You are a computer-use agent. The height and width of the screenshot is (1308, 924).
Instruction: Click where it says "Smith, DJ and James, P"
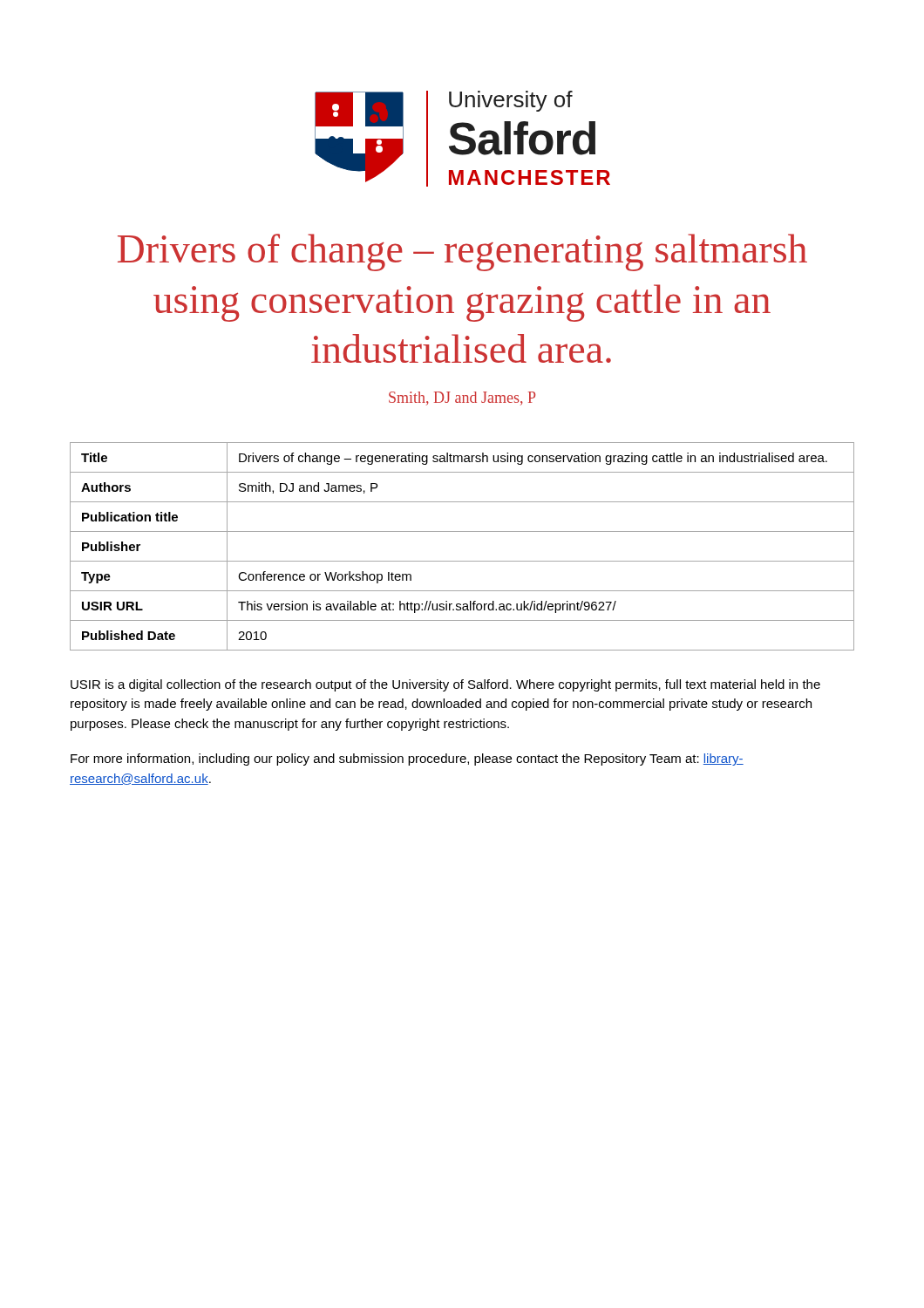(462, 397)
